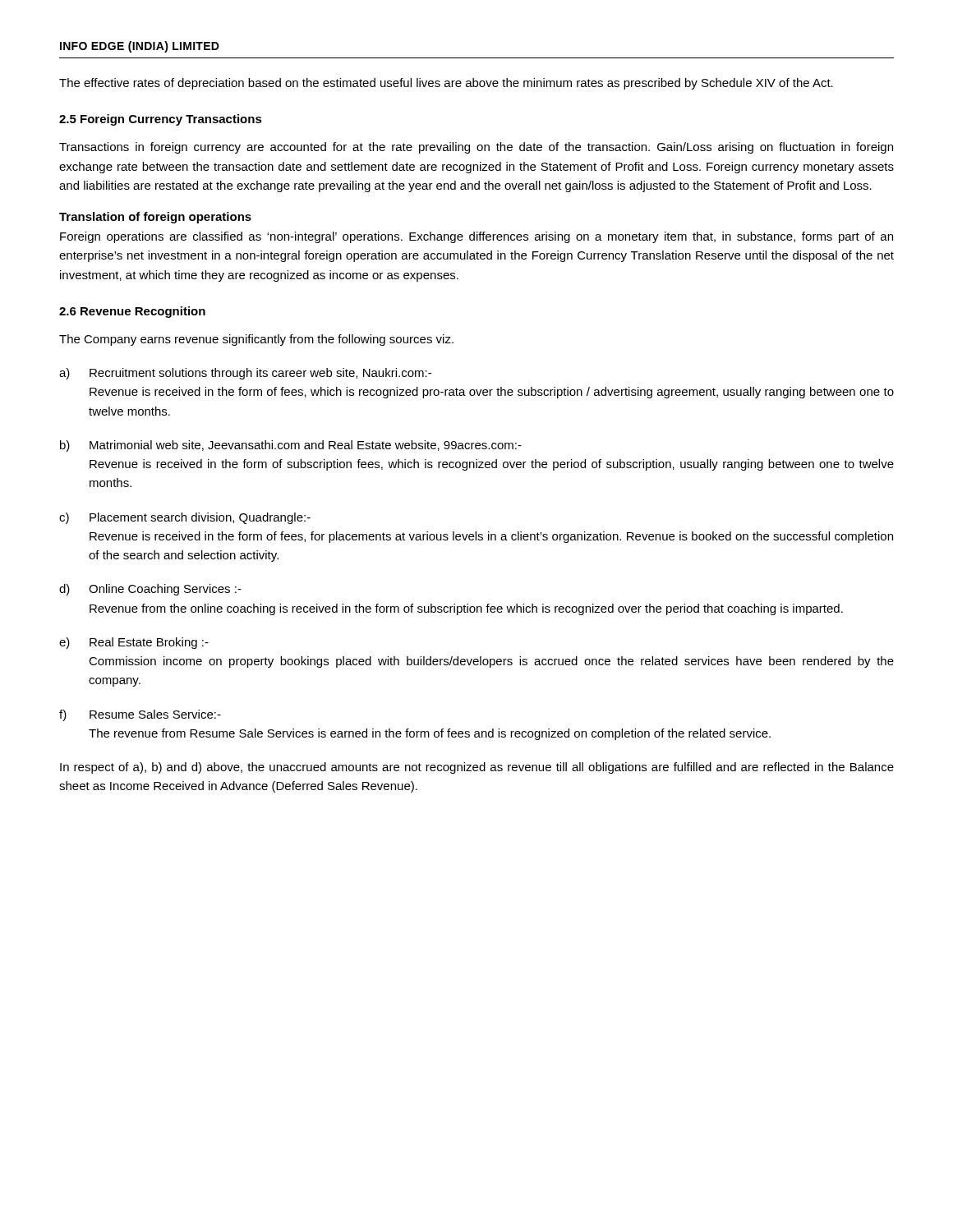953x1232 pixels.
Task: Point to the block beginning "d) Online Coaching Services :-"
Action: (x=476, y=598)
